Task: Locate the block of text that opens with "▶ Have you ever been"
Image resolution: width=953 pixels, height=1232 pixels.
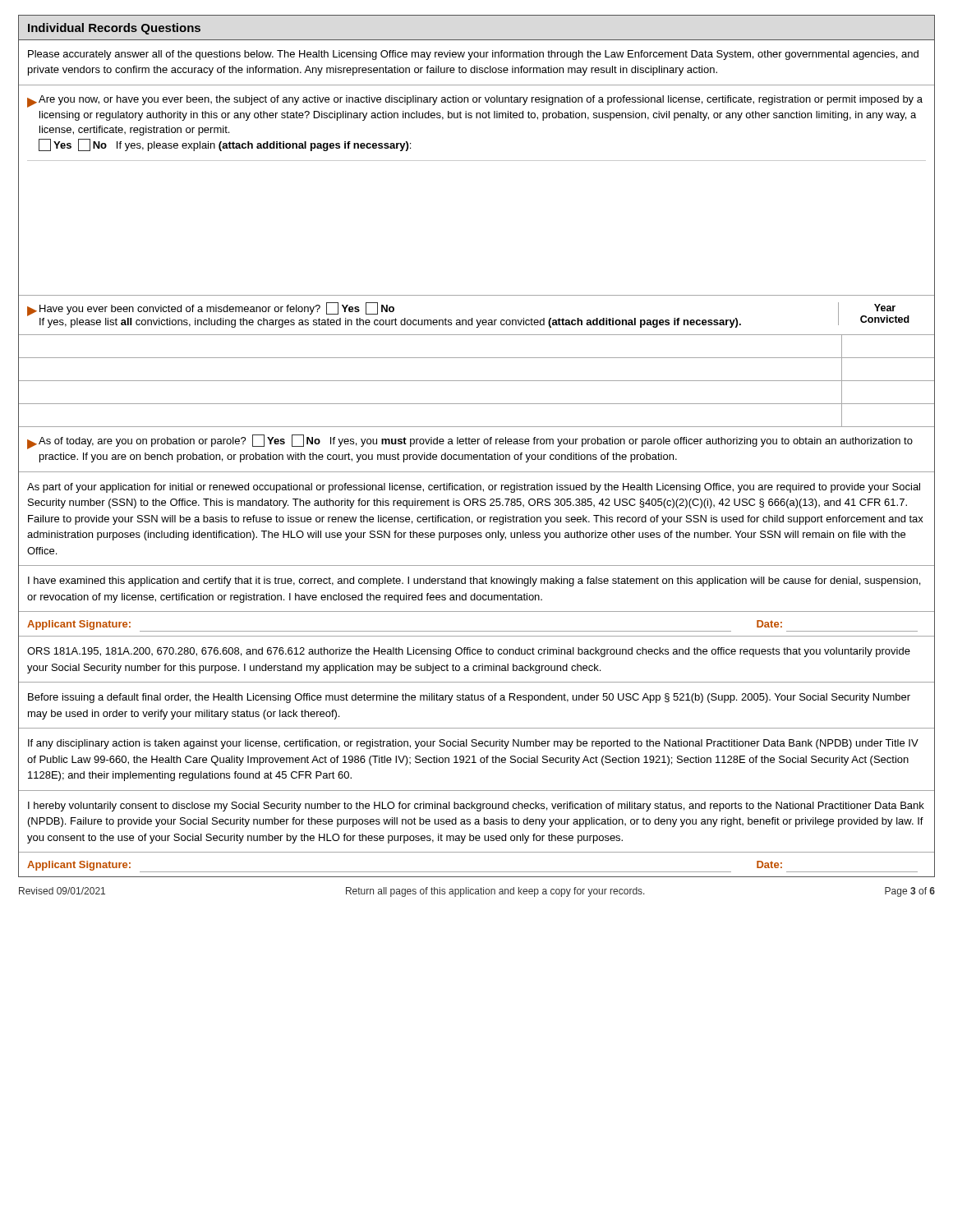Action: [x=476, y=361]
